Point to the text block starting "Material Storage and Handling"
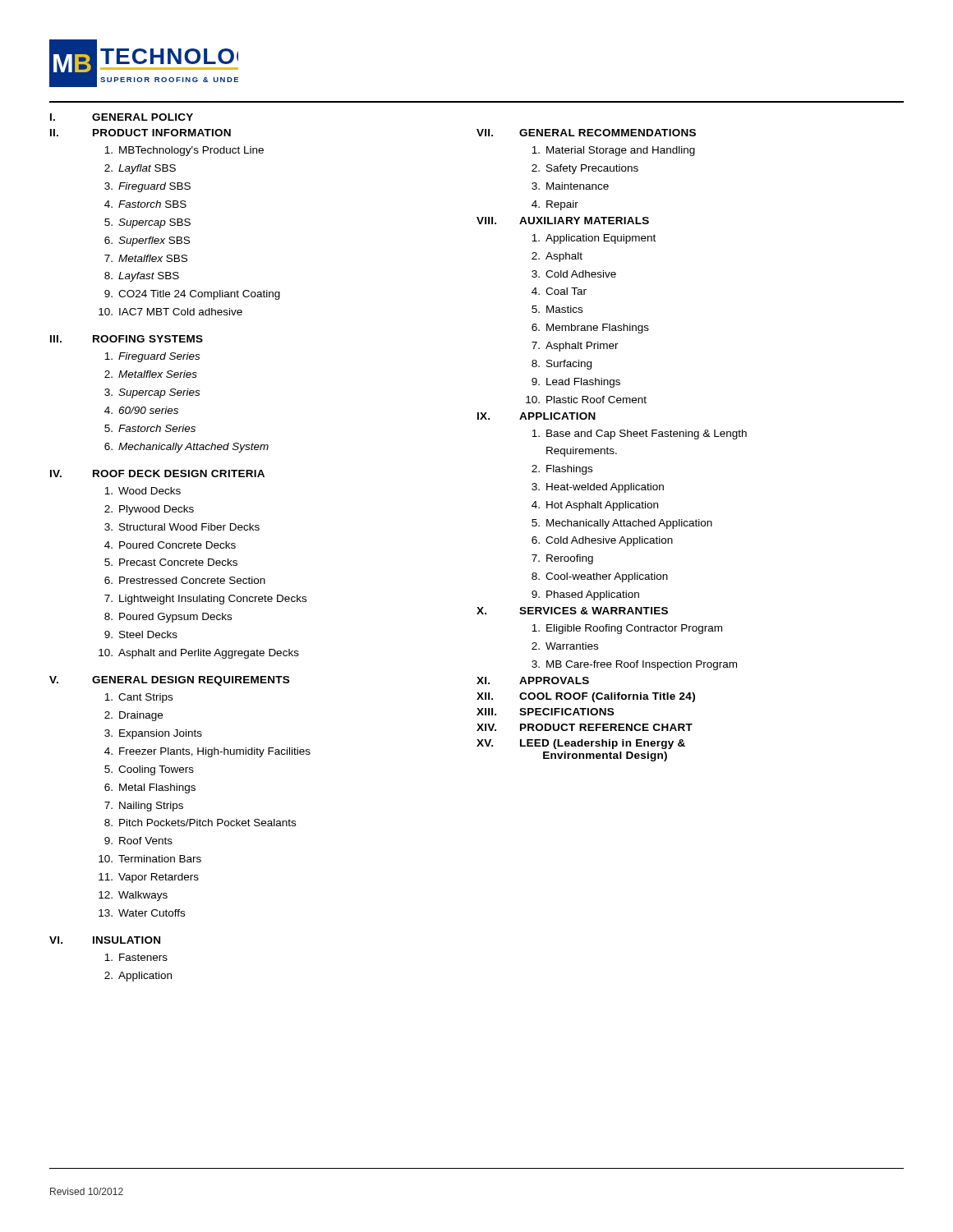Image resolution: width=953 pixels, height=1232 pixels. [613, 151]
